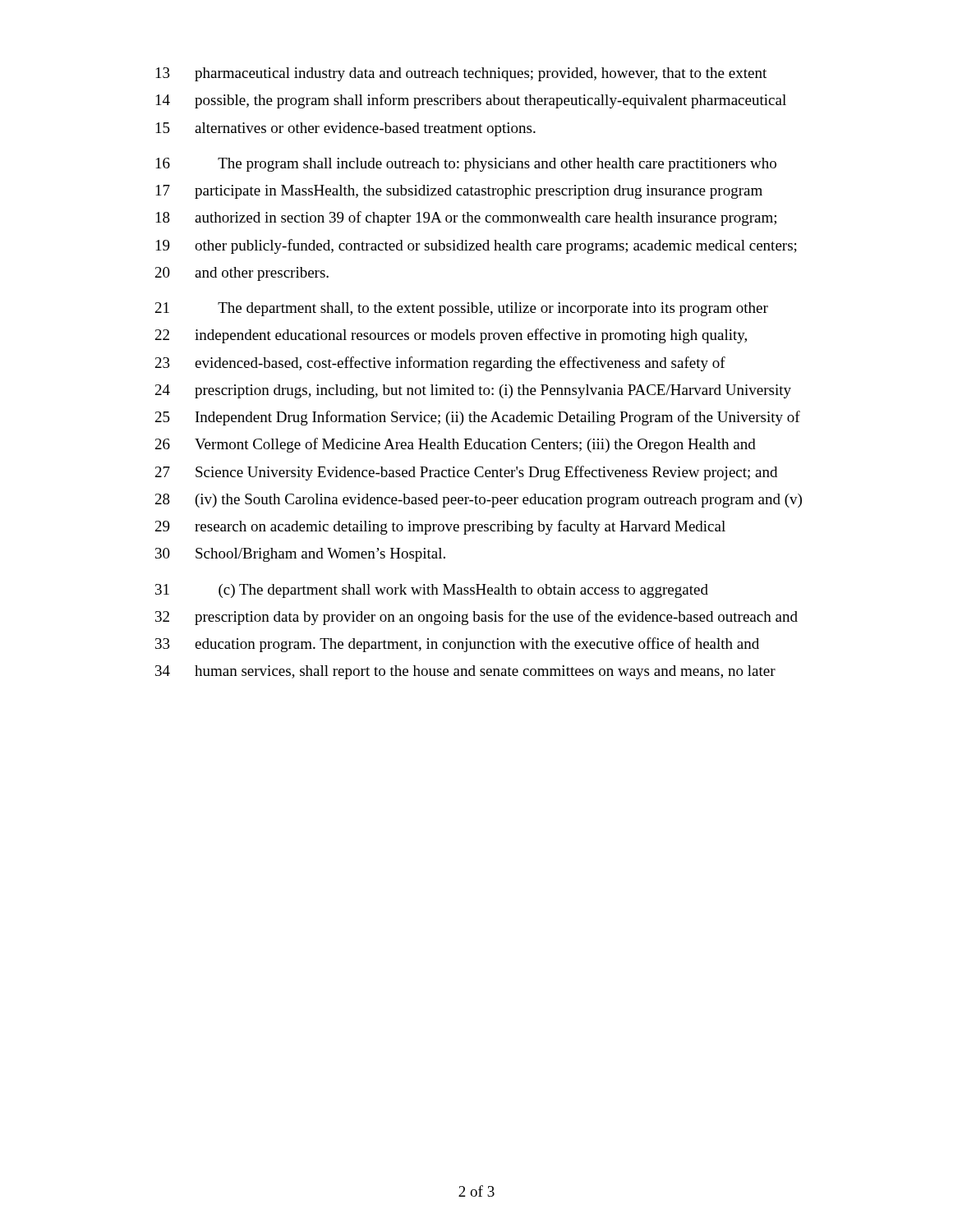953x1232 pixels.
Task: Locate the text block starting "24 prescription drugs,"
Action: (x=487, y=390)
